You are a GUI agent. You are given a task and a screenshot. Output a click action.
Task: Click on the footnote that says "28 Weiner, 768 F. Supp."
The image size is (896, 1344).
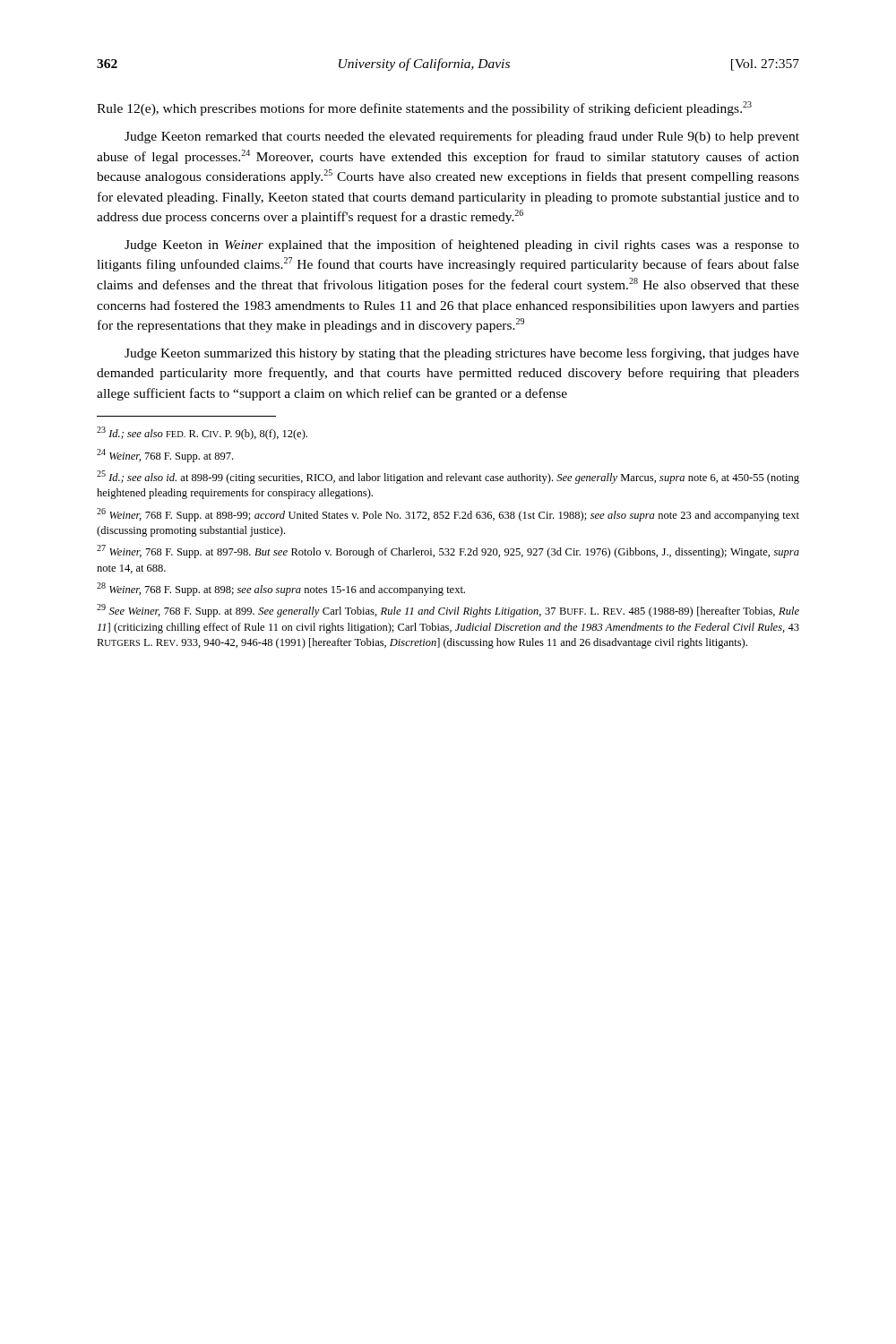point(281,588)
